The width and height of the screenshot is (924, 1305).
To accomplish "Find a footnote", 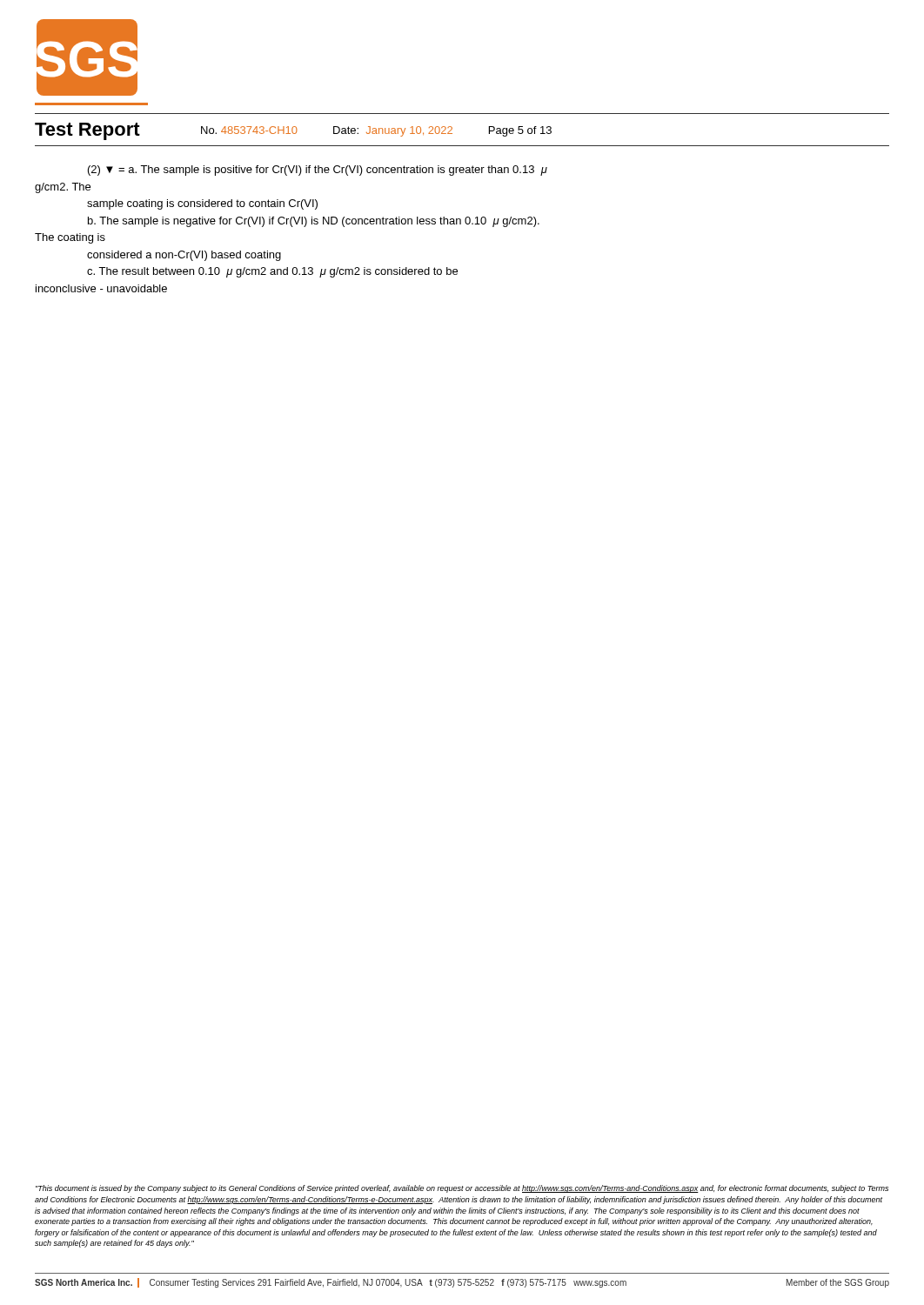I will click(462, 1216).
